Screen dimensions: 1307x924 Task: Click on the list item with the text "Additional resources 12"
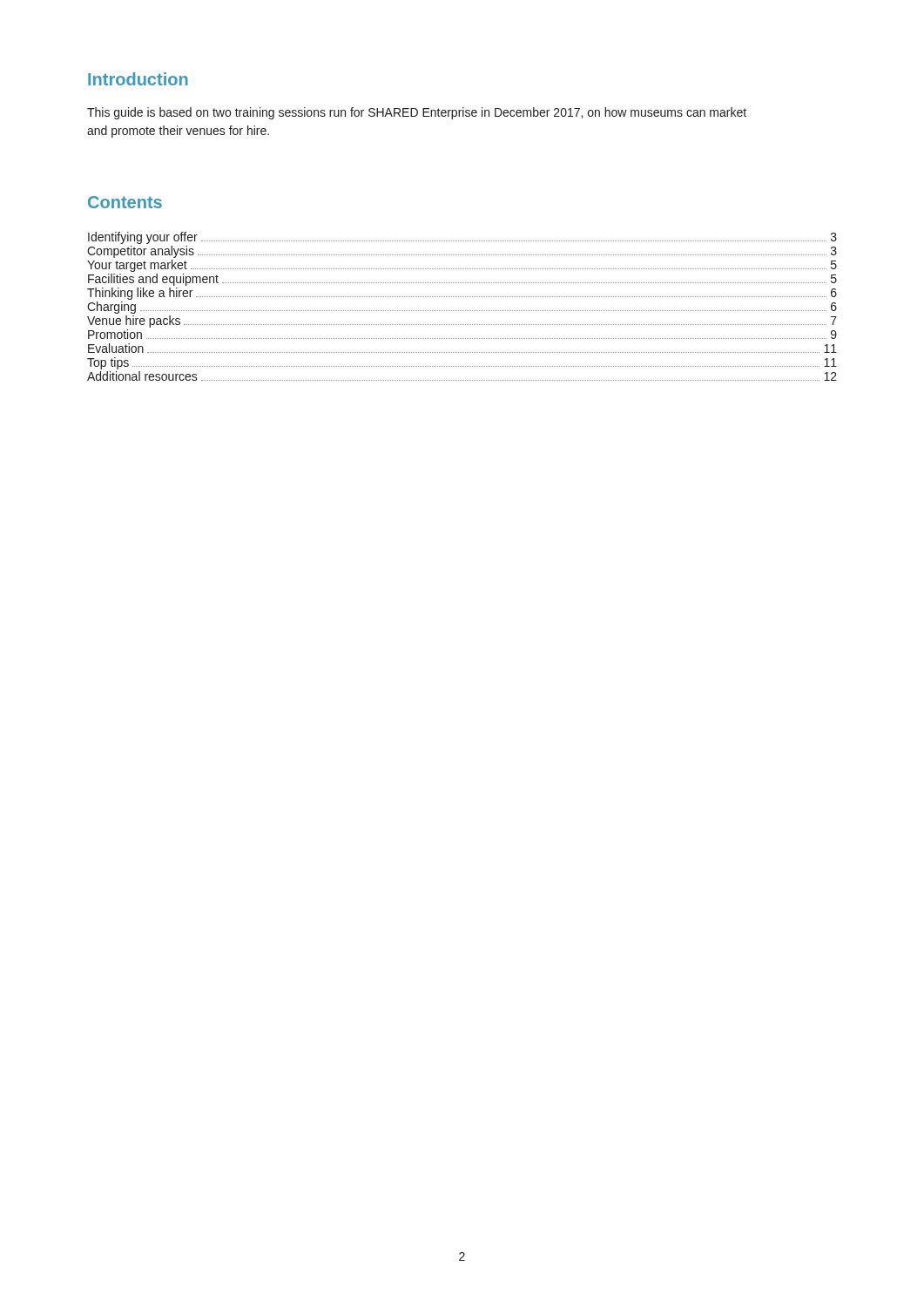point(462,376)
